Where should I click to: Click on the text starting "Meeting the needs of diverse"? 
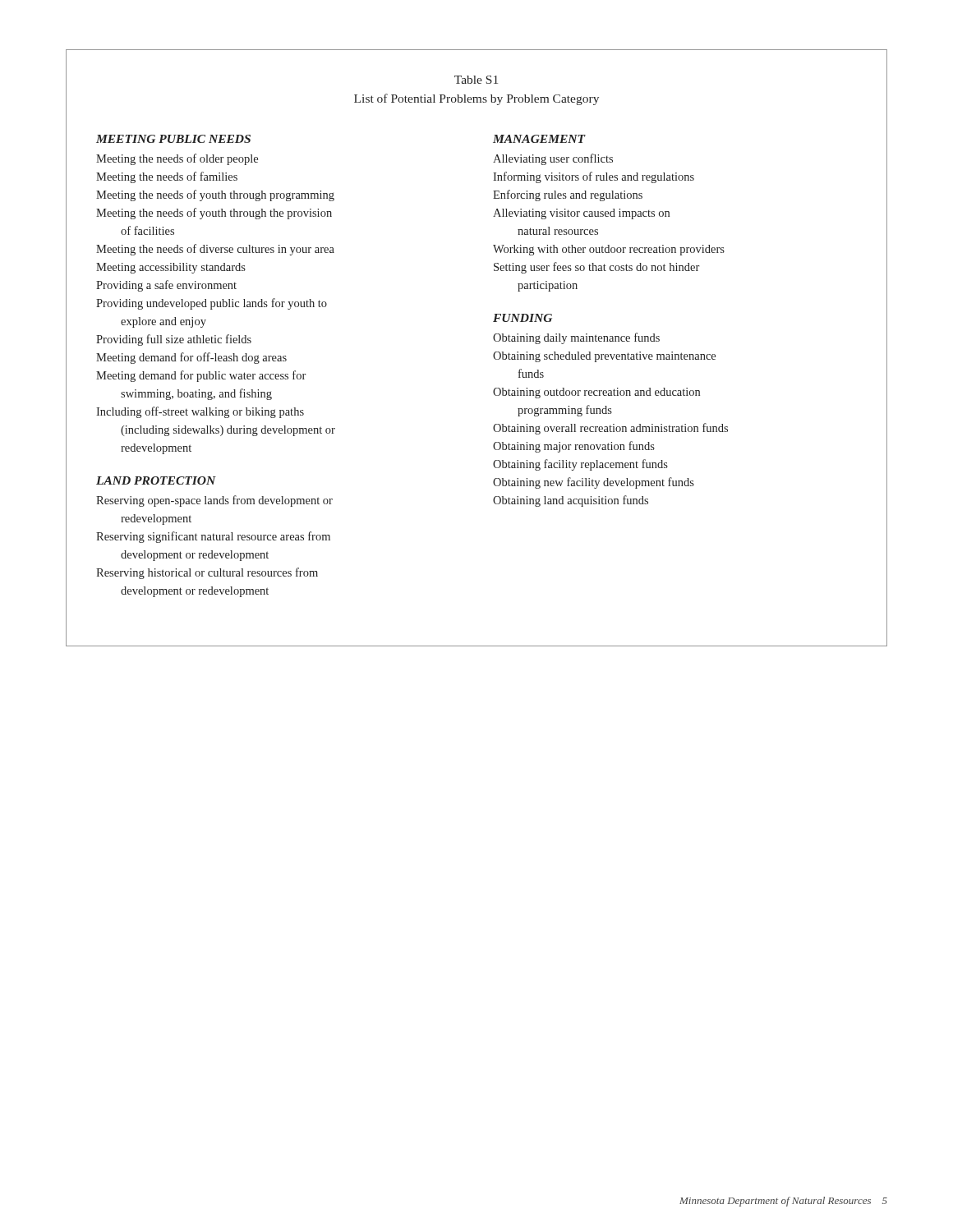coord(215,249)
